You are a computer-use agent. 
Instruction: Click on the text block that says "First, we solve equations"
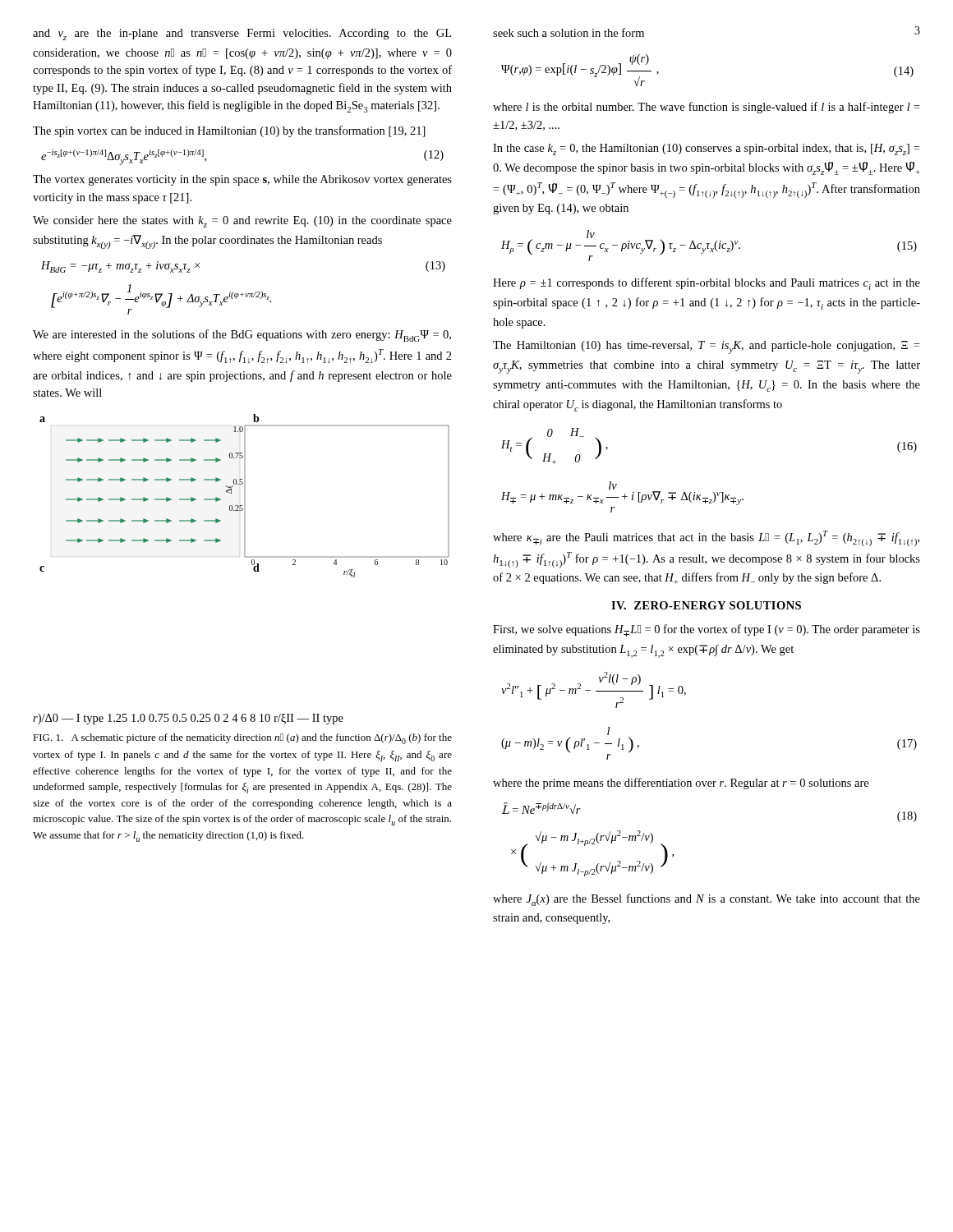pyautogui.click(x=707, y=640)
